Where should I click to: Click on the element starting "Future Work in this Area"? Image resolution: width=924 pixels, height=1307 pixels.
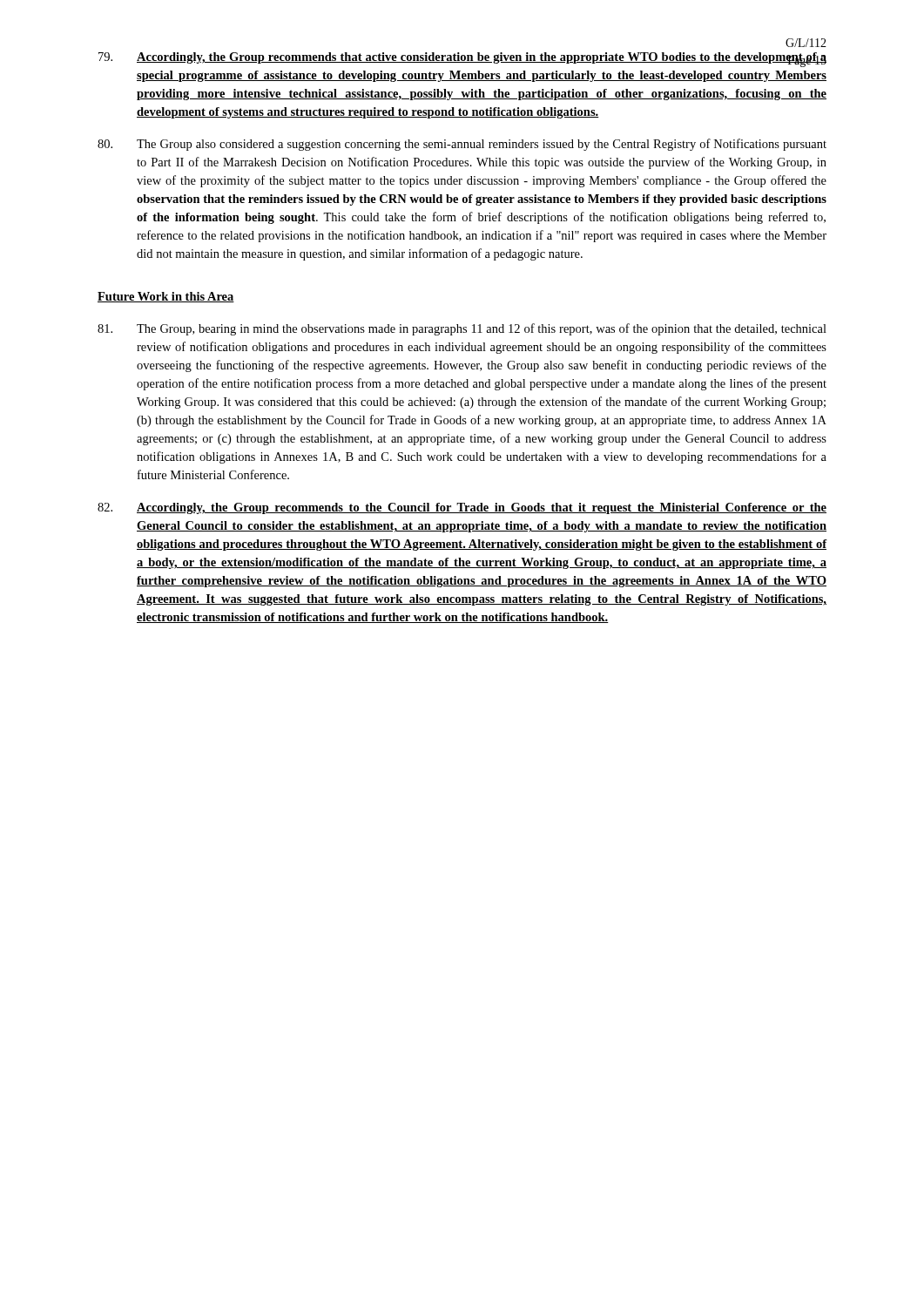(166, 296)
